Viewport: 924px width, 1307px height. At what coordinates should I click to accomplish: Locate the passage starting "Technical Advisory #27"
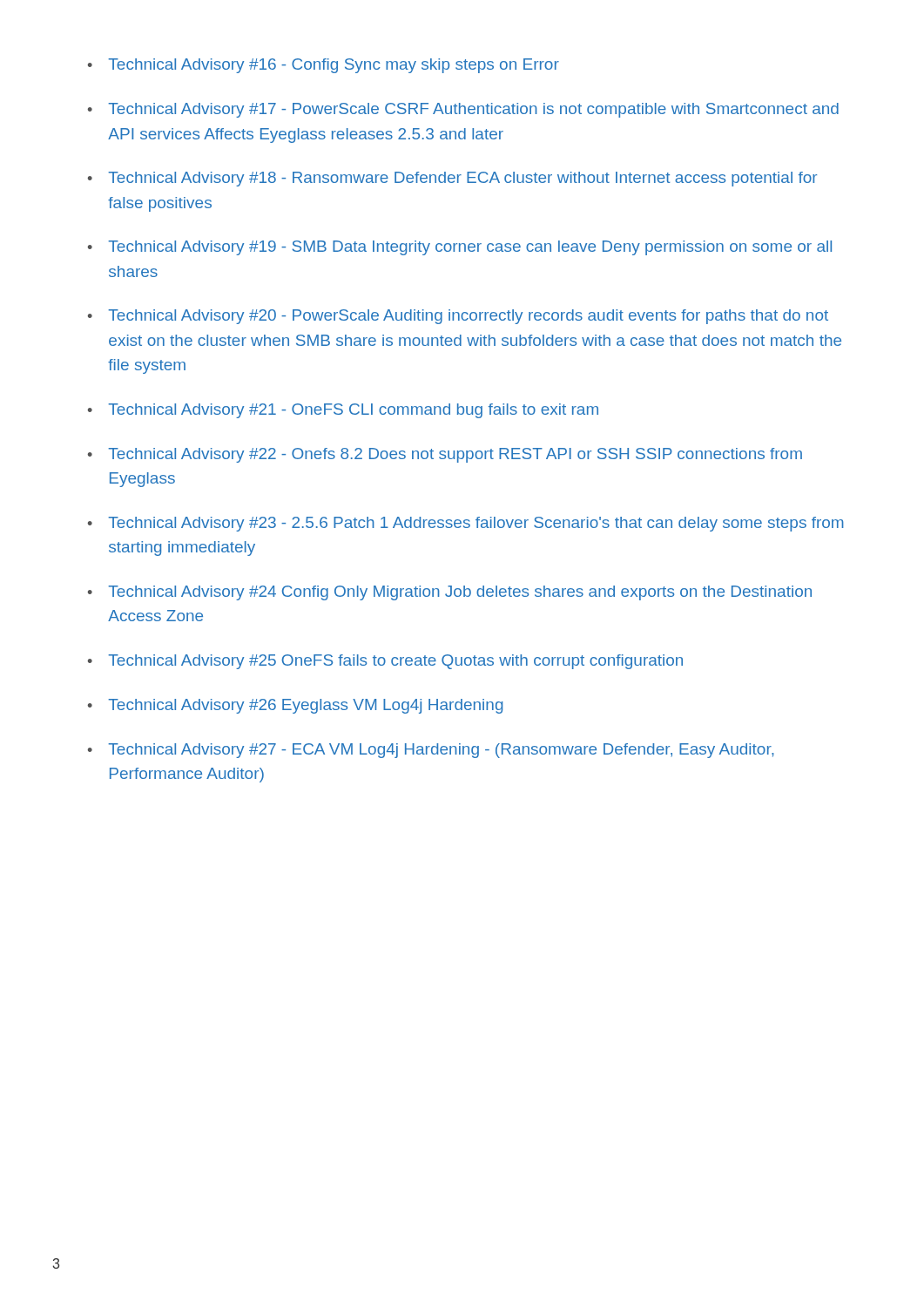pos(442,761)
